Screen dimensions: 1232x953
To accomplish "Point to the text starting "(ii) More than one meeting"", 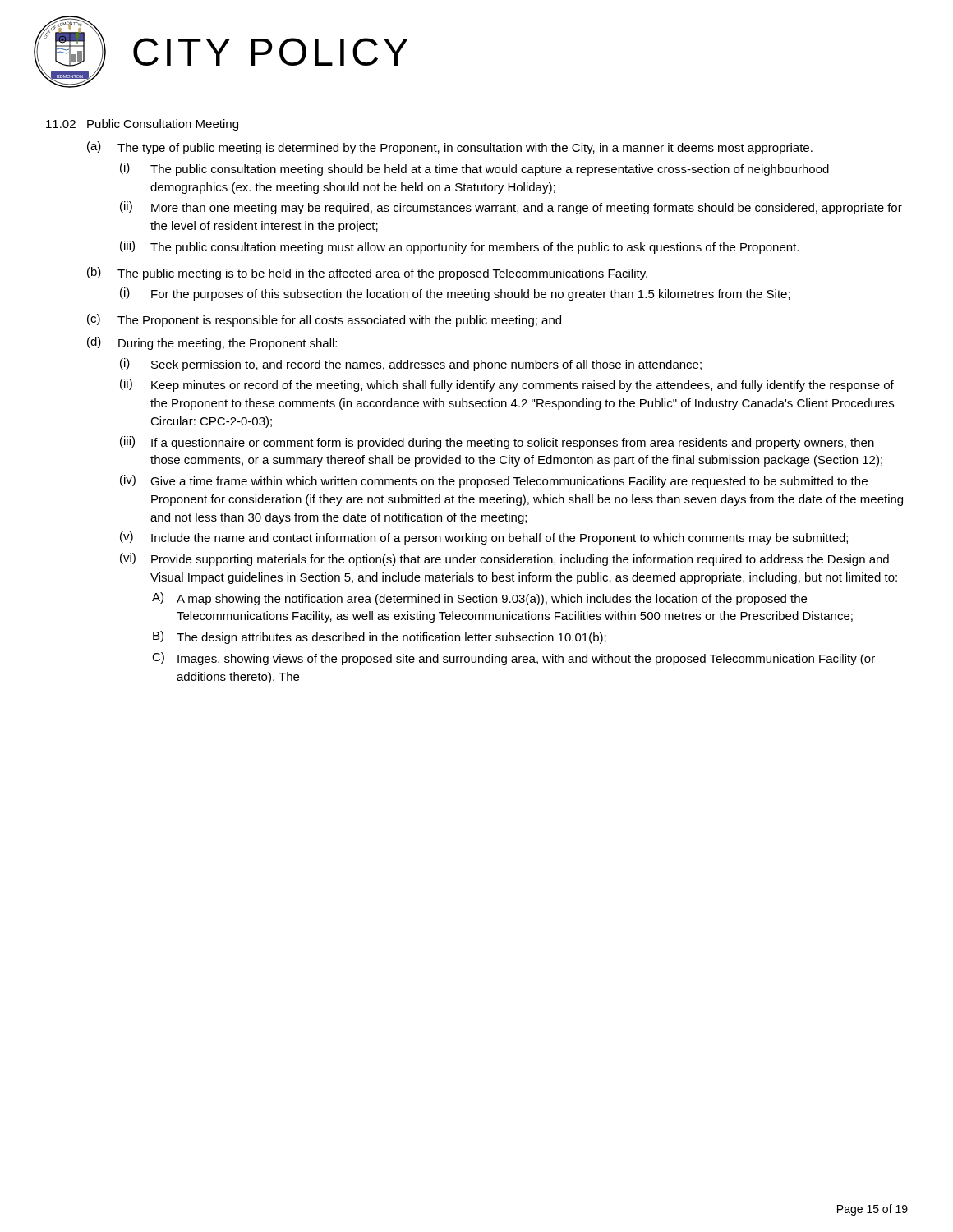I will tap(513, 217).
